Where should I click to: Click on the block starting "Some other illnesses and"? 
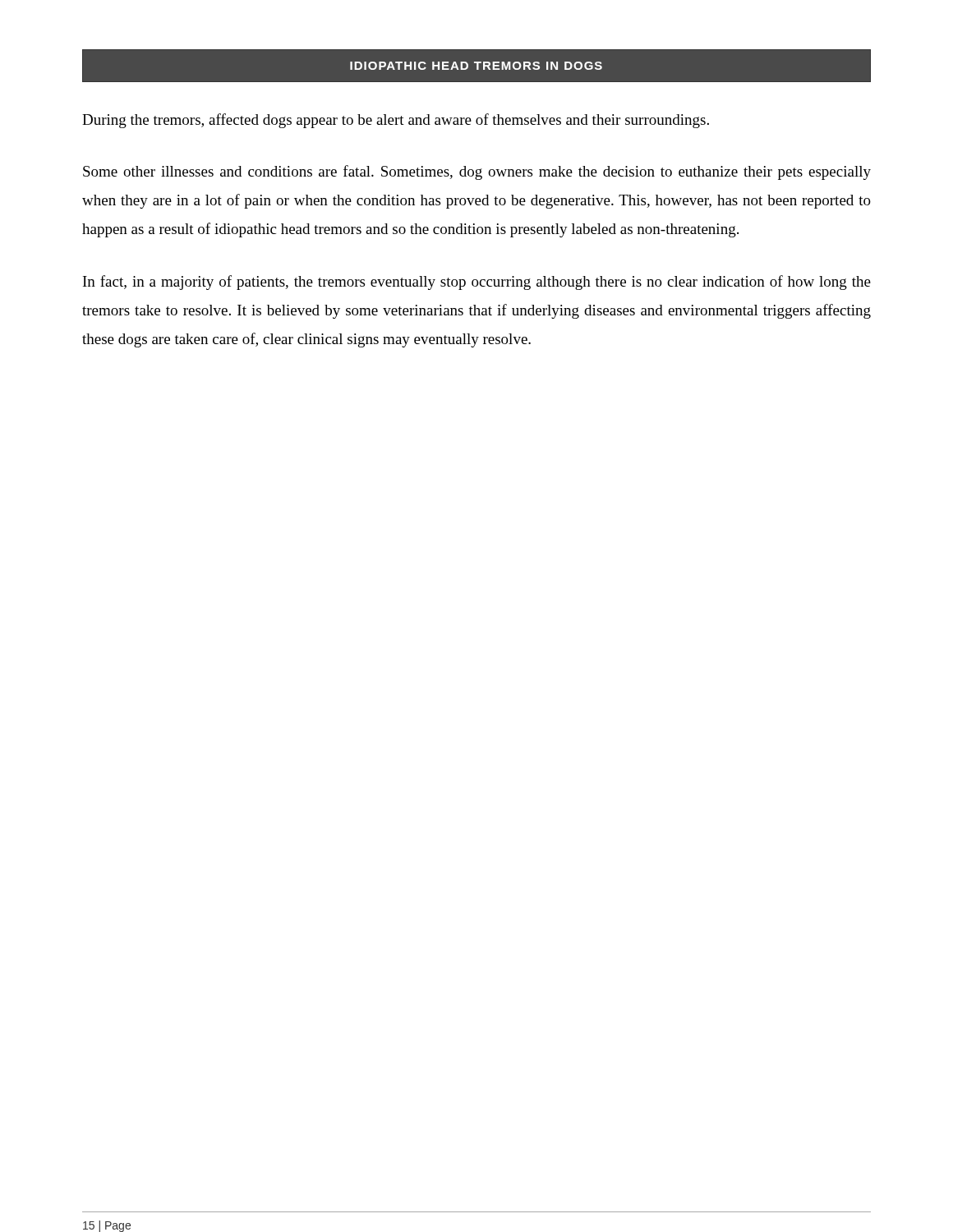click(x=476, y=200)
